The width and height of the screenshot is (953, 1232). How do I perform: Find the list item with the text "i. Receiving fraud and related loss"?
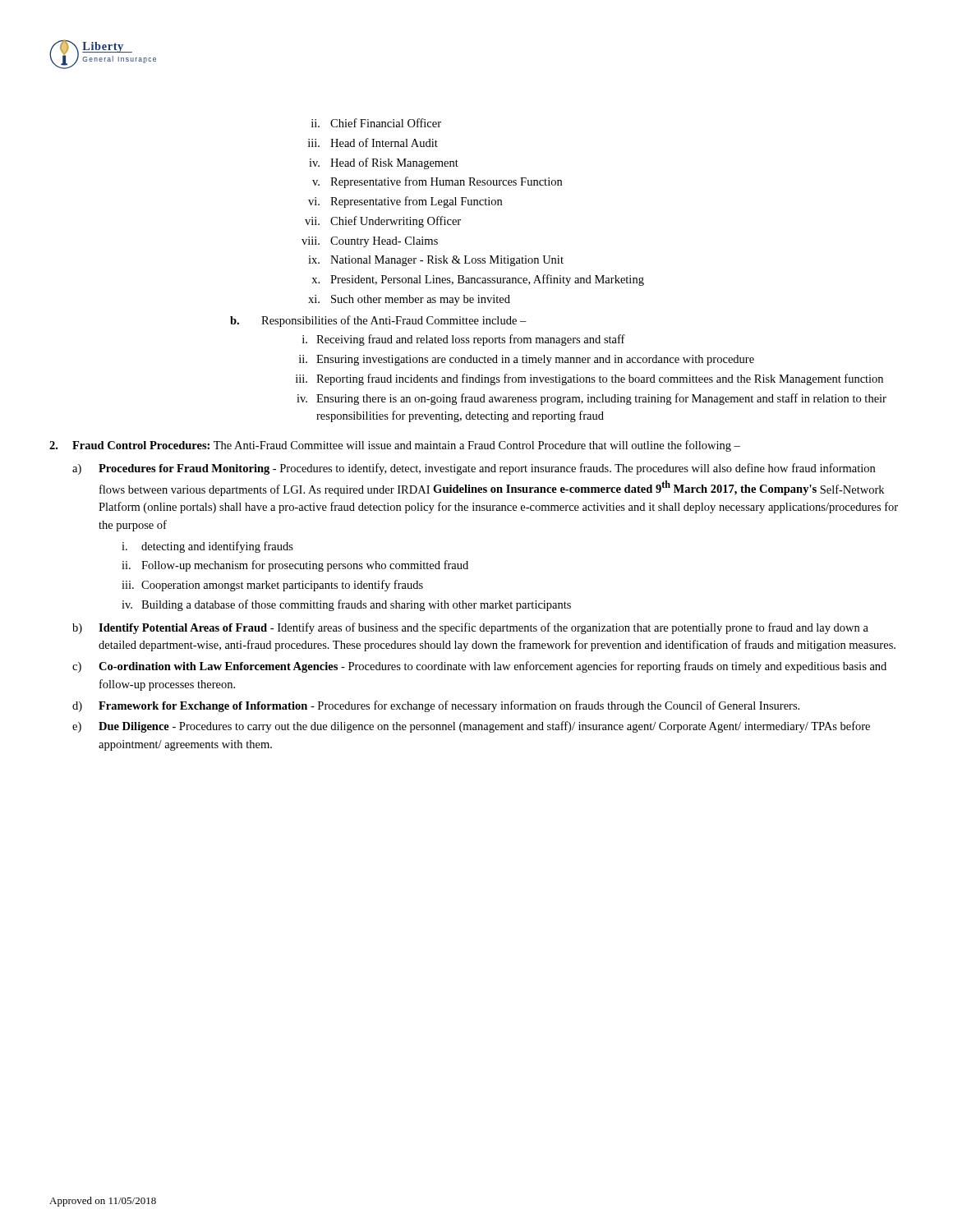[x=587, y=340]
